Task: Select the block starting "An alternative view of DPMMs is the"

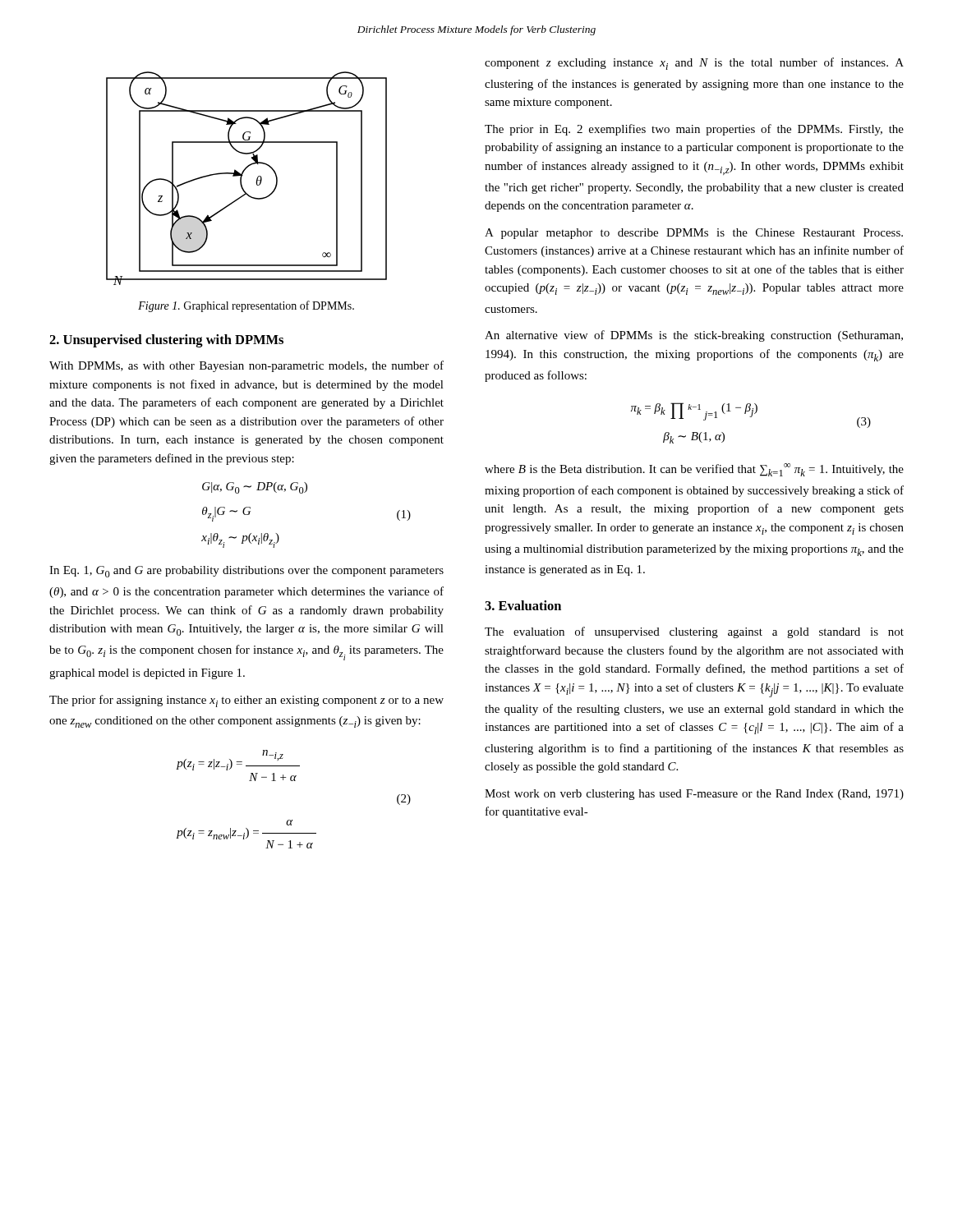Action: (x=694, y=355)
